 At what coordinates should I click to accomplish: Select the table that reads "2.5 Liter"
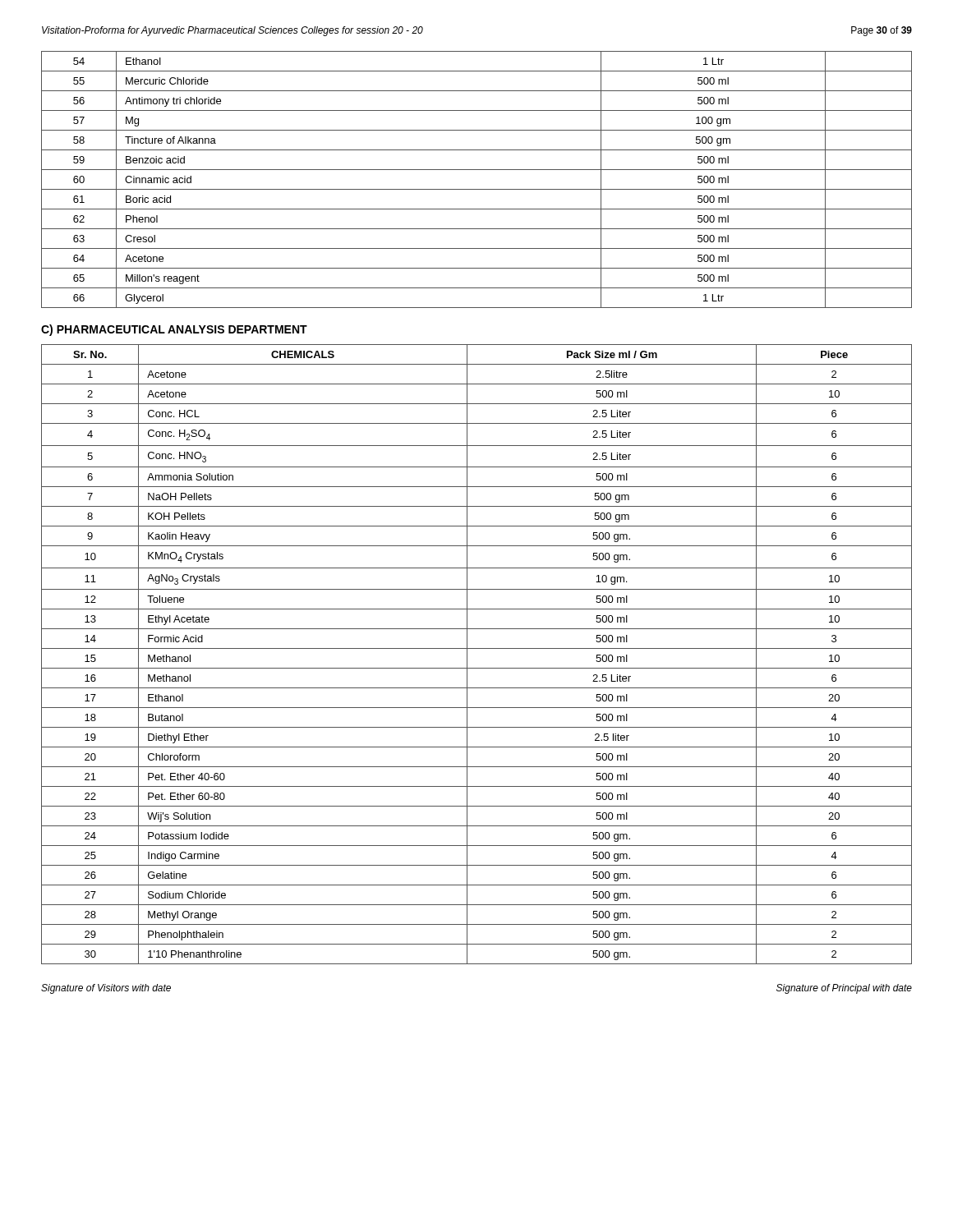click(476, 654)
